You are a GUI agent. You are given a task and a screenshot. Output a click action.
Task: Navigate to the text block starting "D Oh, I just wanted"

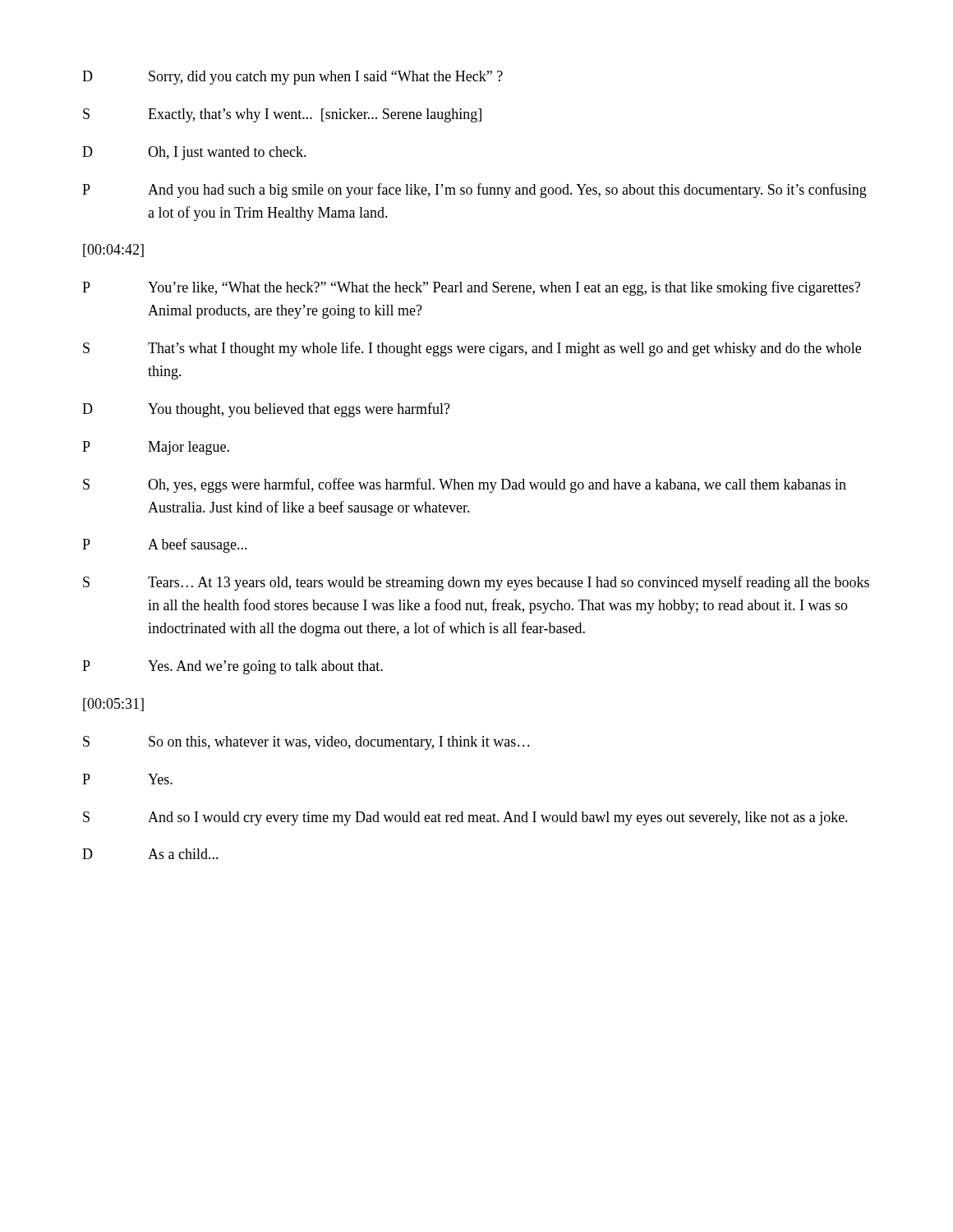(194, 153)
